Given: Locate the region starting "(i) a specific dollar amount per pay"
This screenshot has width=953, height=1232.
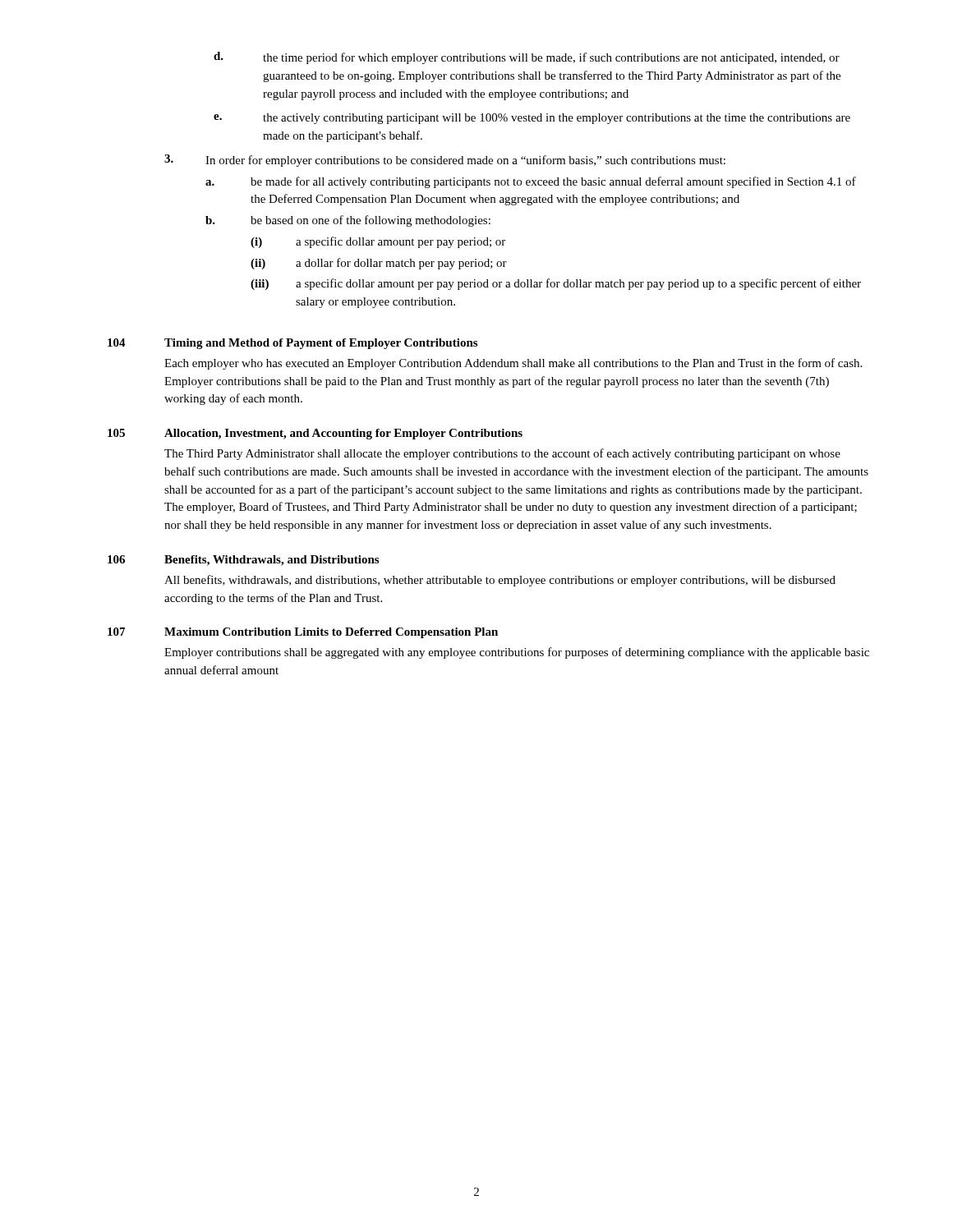Looking at the screenshot, I should 378,242.
